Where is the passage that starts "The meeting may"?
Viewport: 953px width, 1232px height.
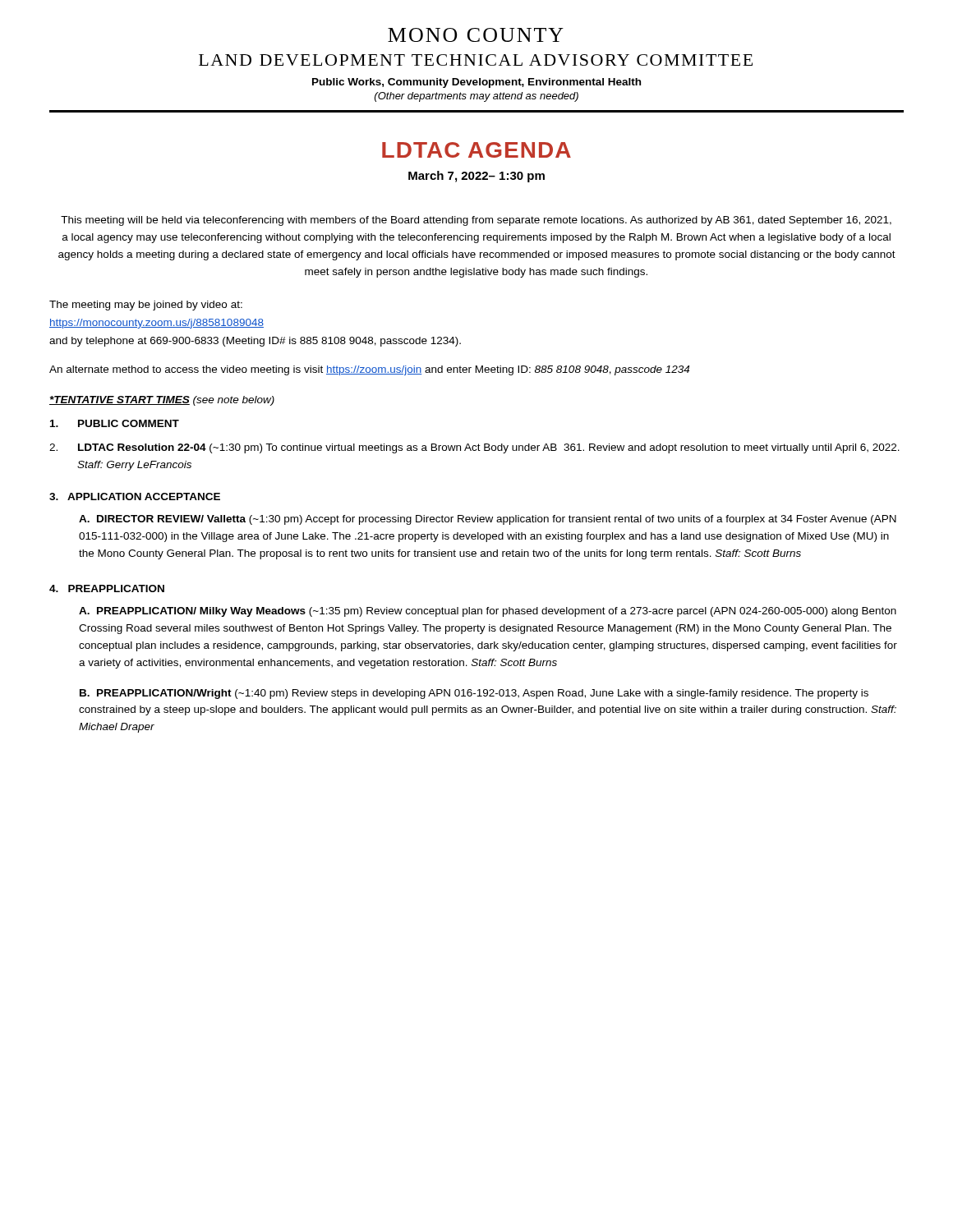point(256,322)
